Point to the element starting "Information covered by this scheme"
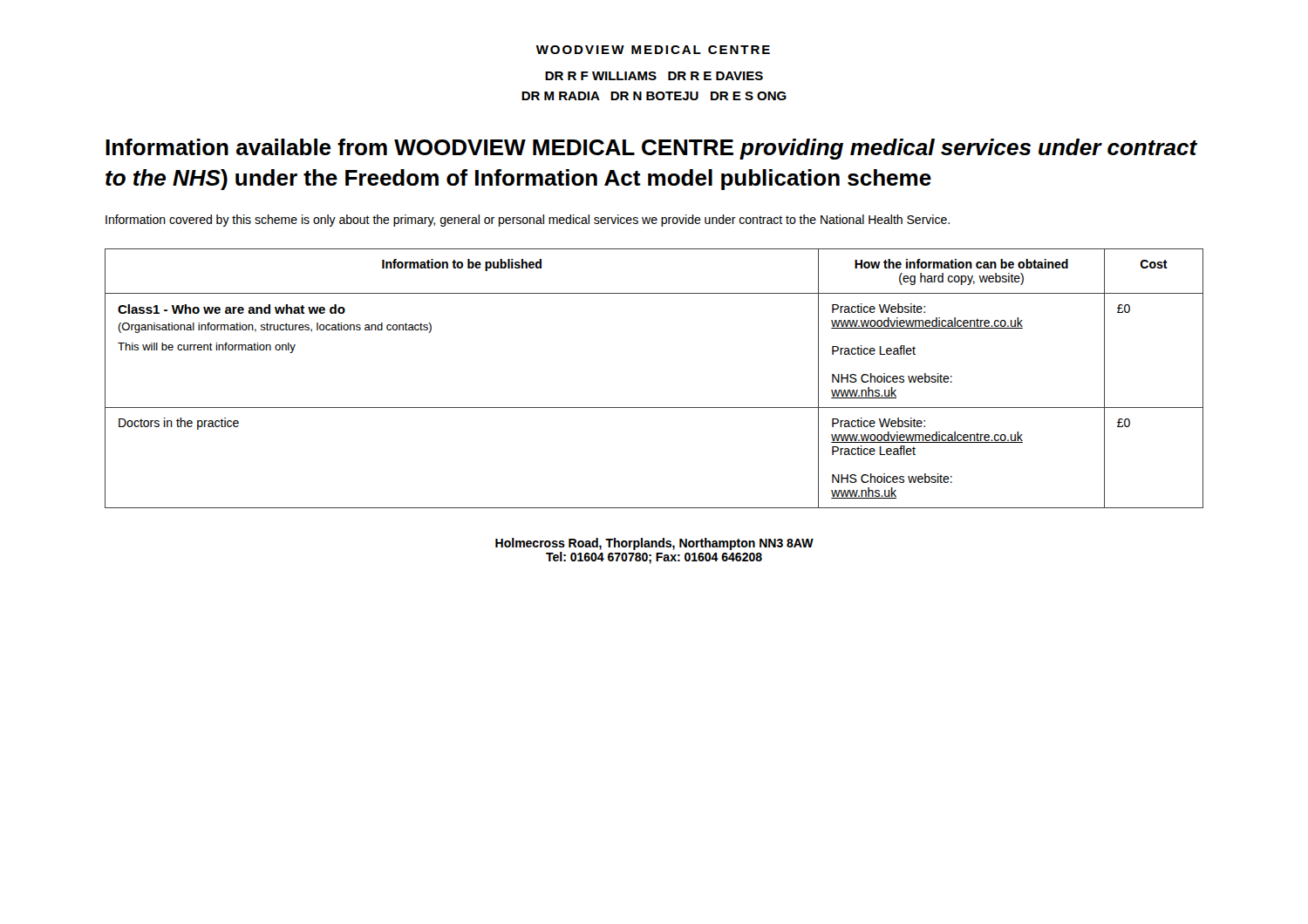 click(528, 219)
